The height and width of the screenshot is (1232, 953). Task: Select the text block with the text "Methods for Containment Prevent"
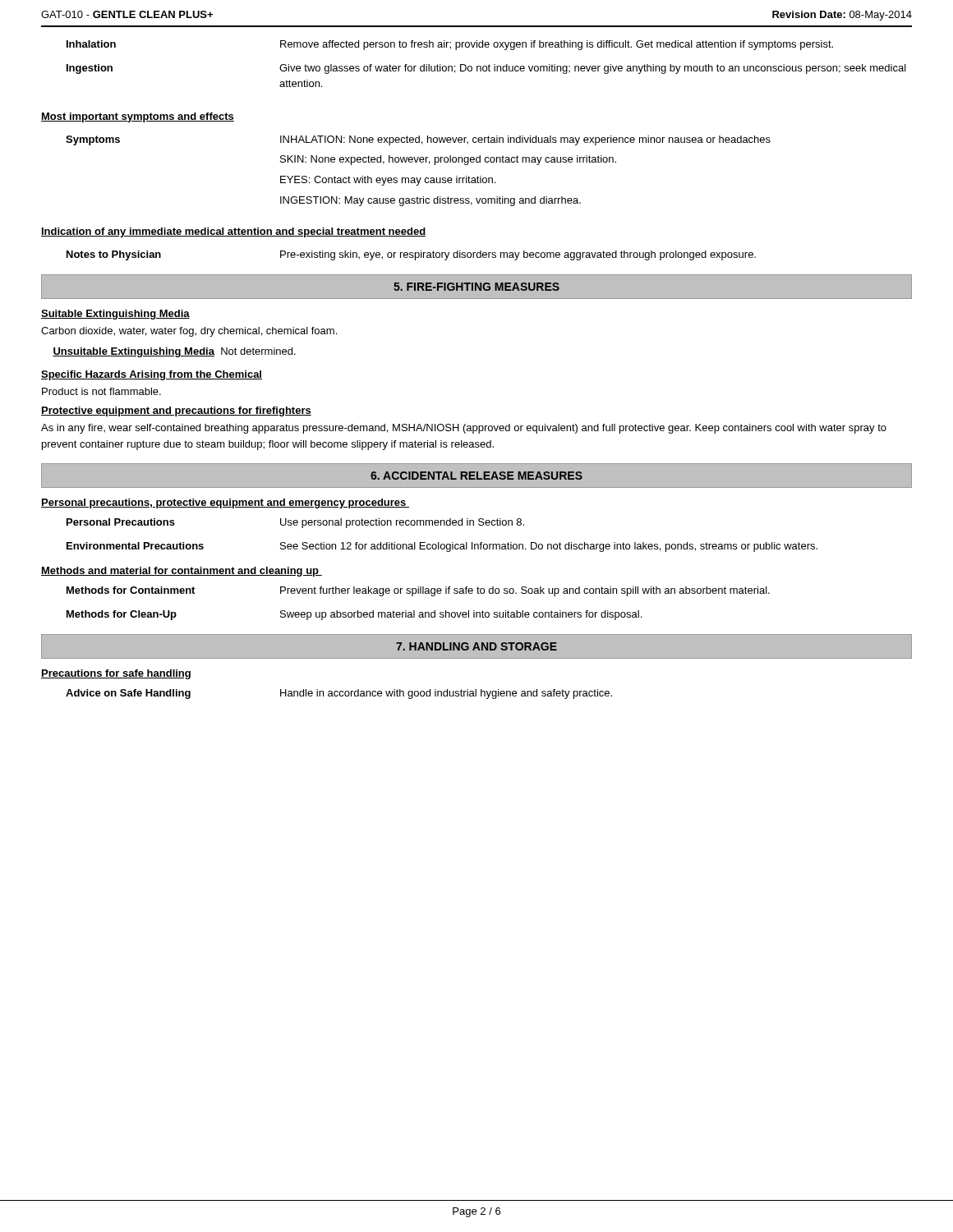point(476,591)
